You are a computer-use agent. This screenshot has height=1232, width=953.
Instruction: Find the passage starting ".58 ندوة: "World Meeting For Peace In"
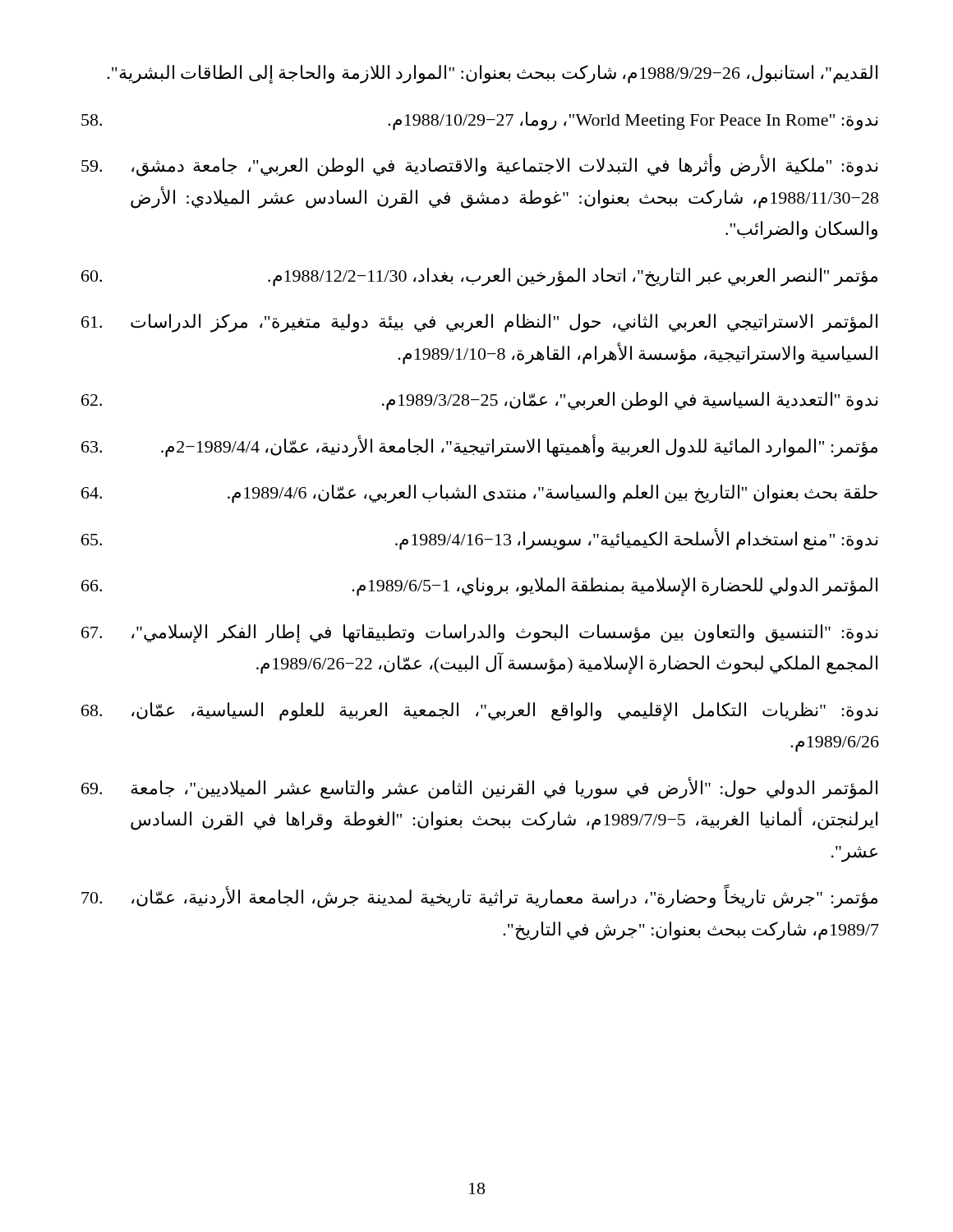pos(476,120)
